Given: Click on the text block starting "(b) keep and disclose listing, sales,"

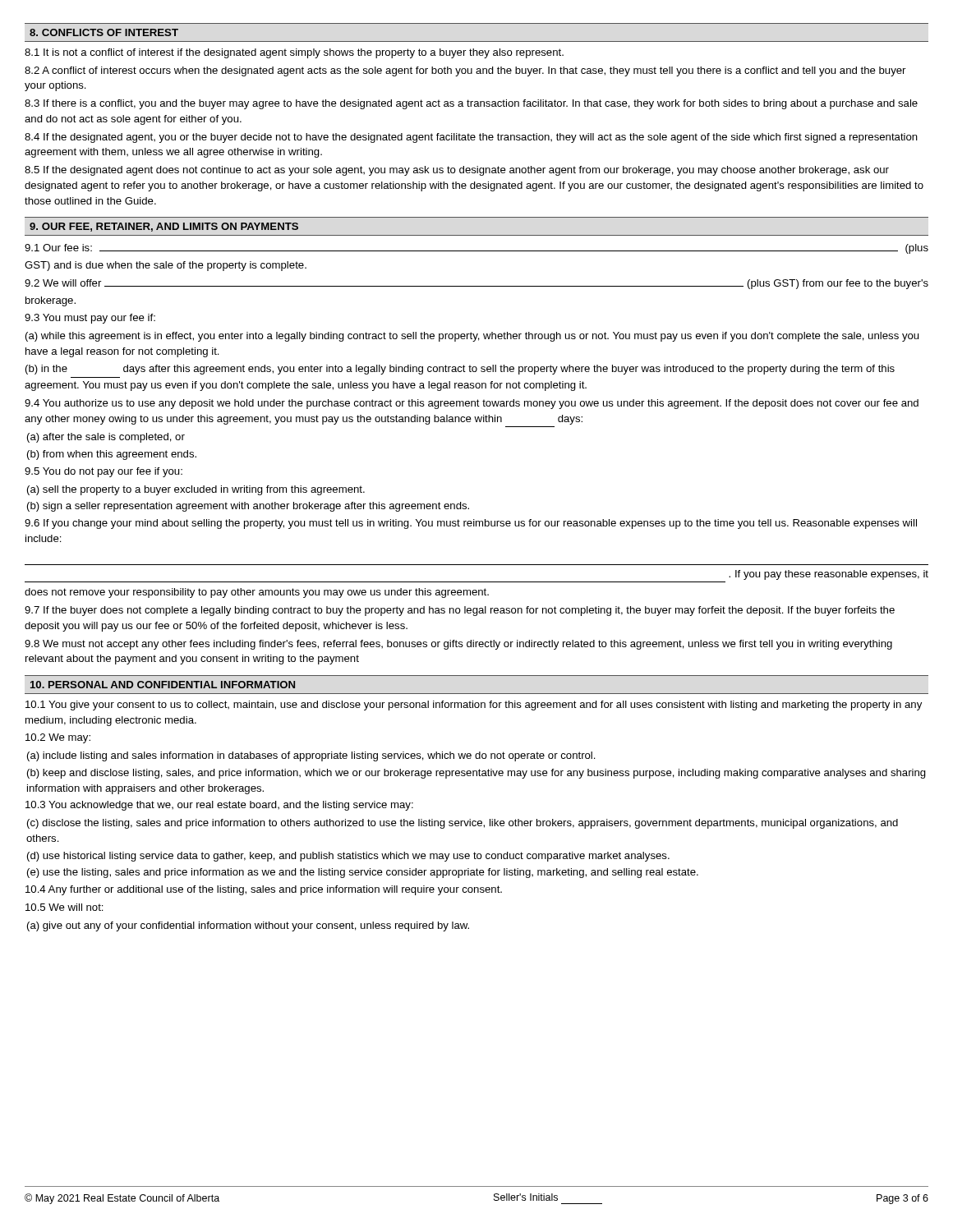Looking at the screenshot, I should pos(476,780).
